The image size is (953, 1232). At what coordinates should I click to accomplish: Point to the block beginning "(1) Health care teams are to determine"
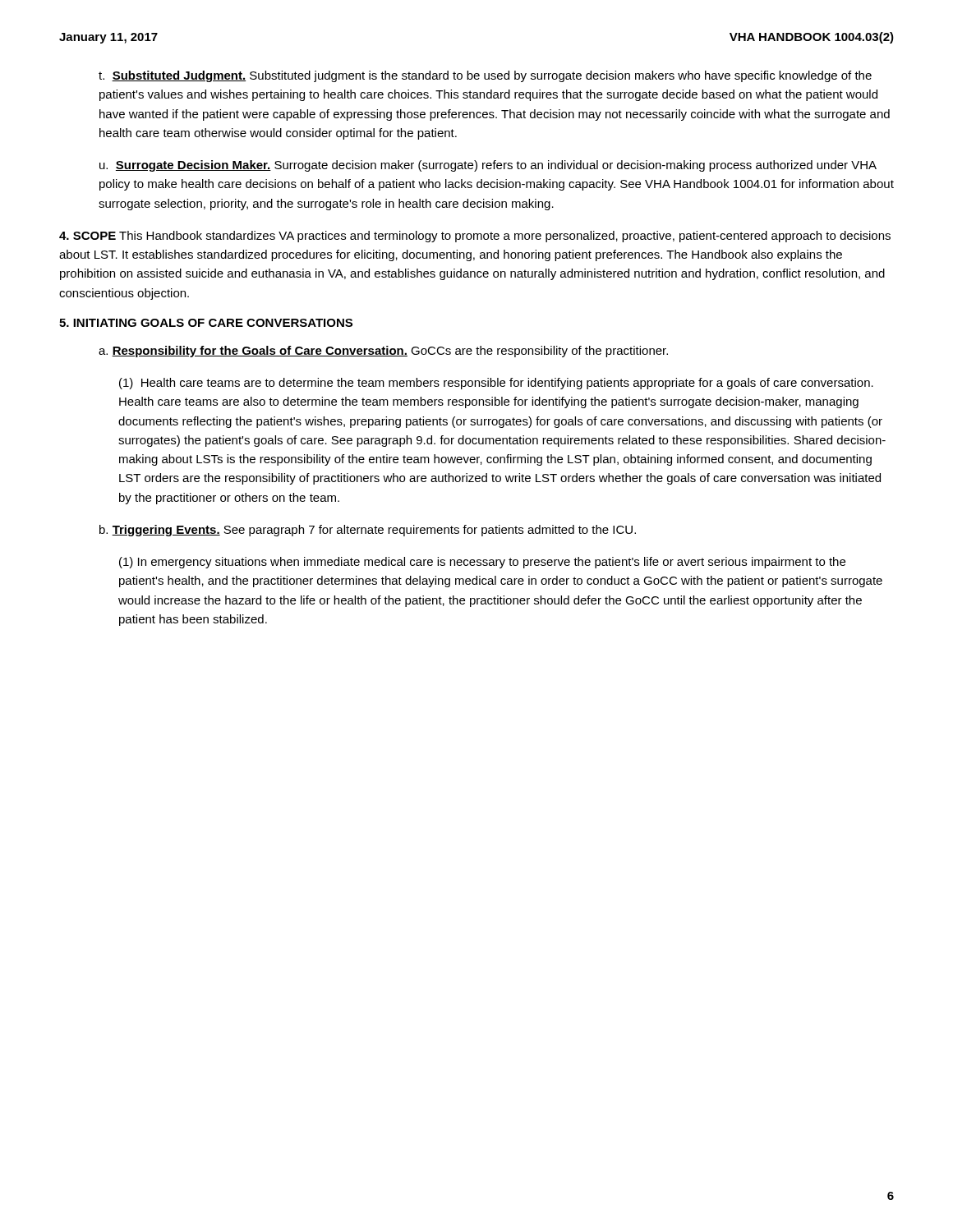pos(502,440)
